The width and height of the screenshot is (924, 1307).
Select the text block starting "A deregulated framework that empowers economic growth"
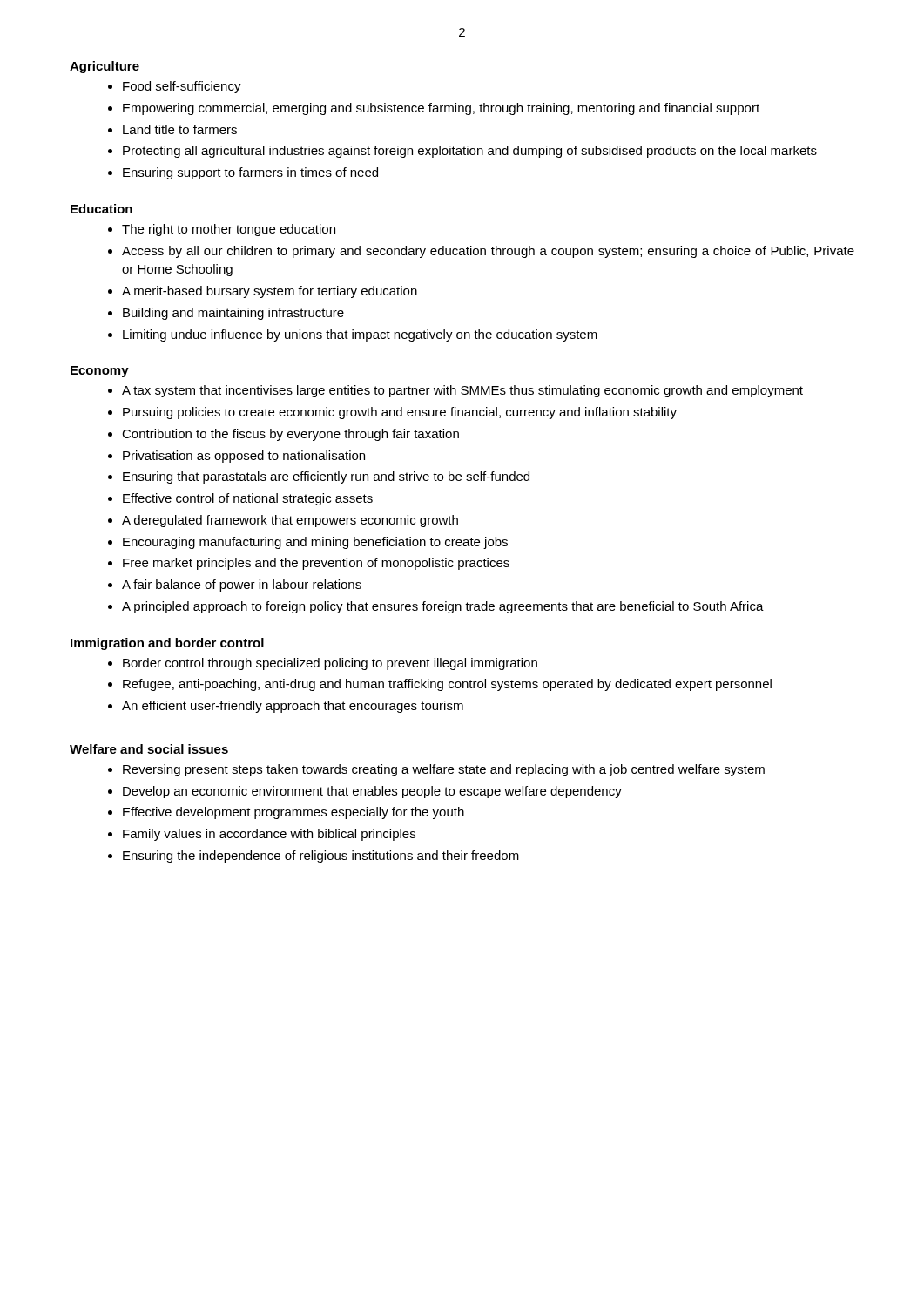(290, 520)
